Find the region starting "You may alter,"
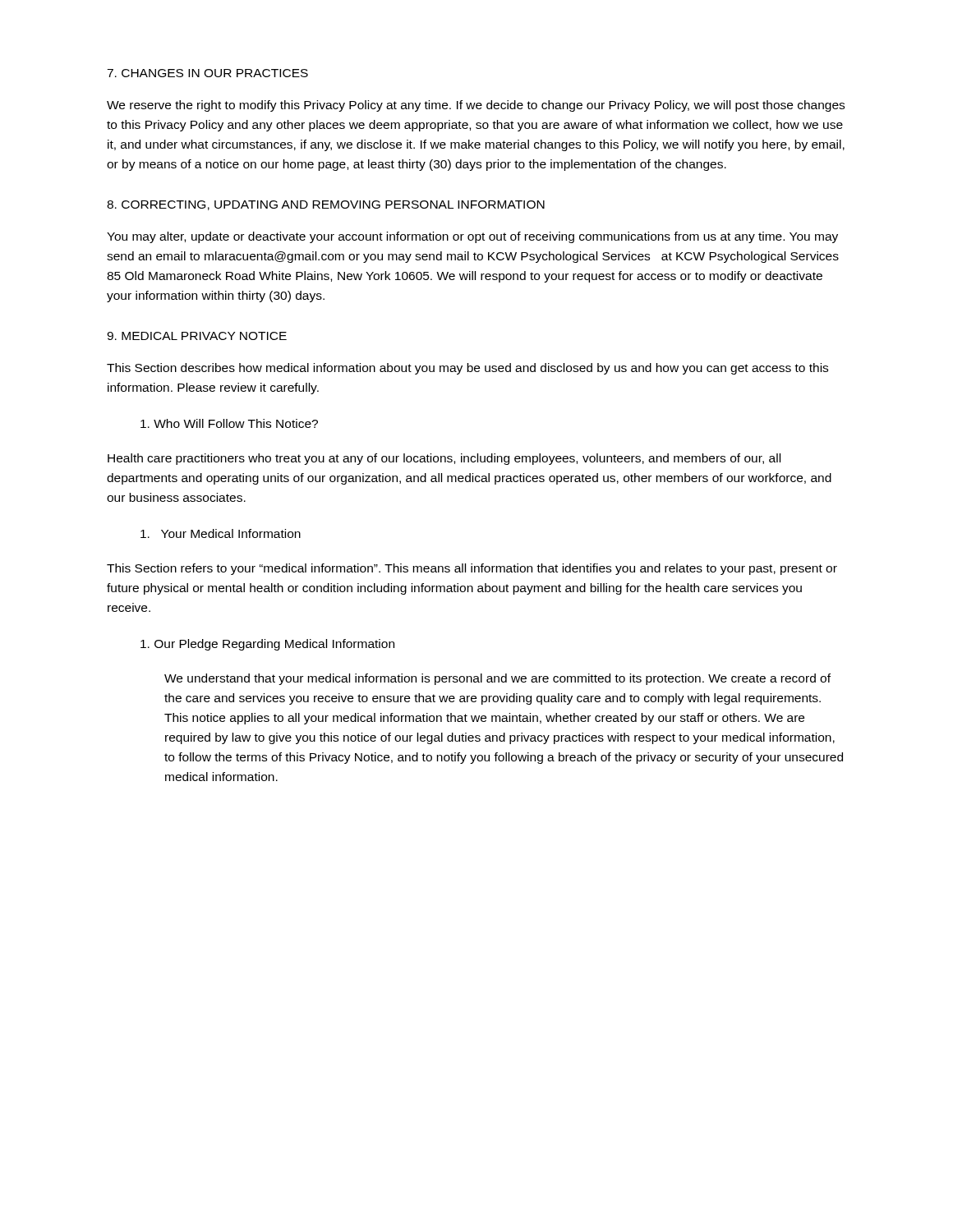953x1232 pixels. coord(476,266)
